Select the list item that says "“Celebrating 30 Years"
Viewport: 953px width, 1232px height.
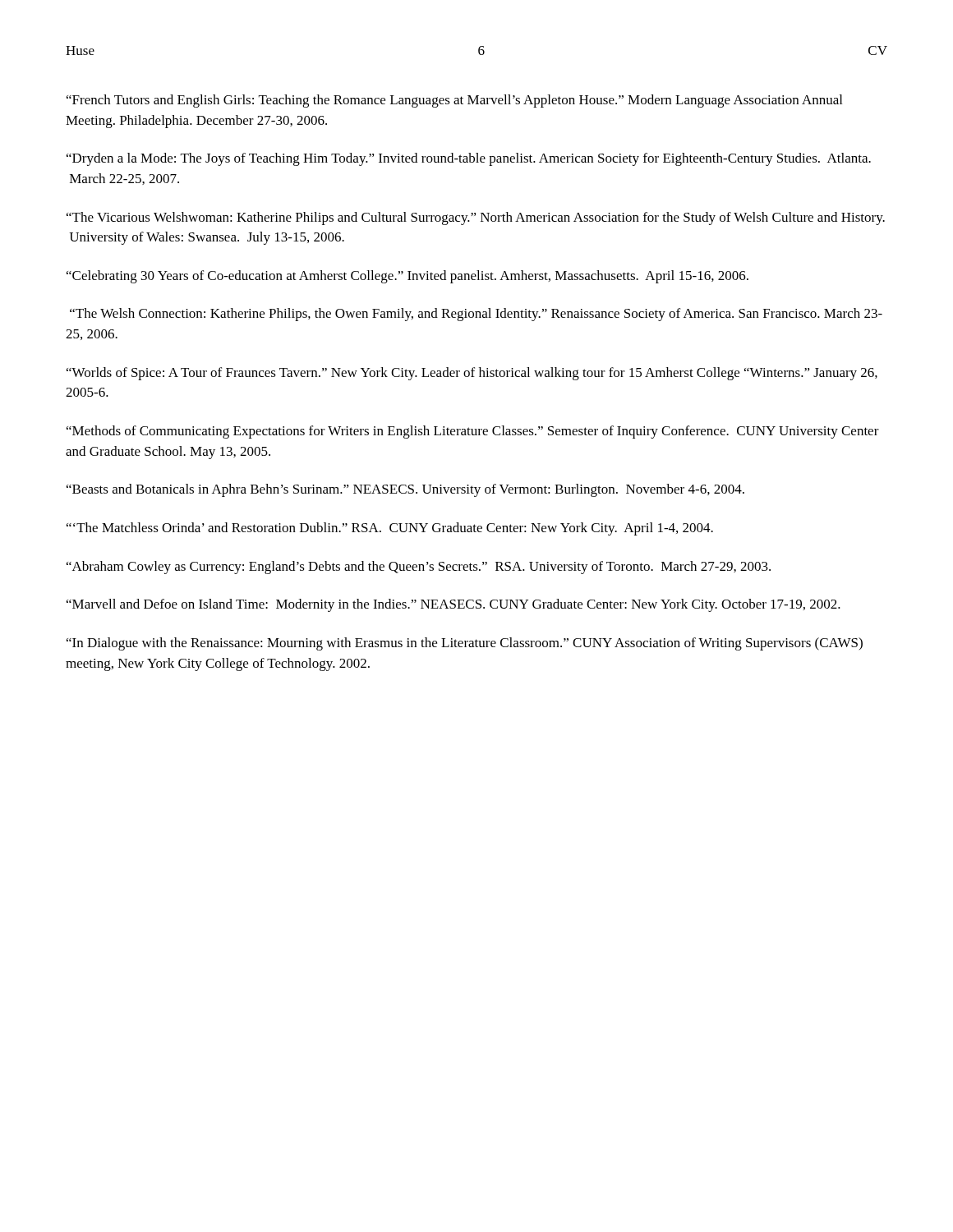click(407, 275)
